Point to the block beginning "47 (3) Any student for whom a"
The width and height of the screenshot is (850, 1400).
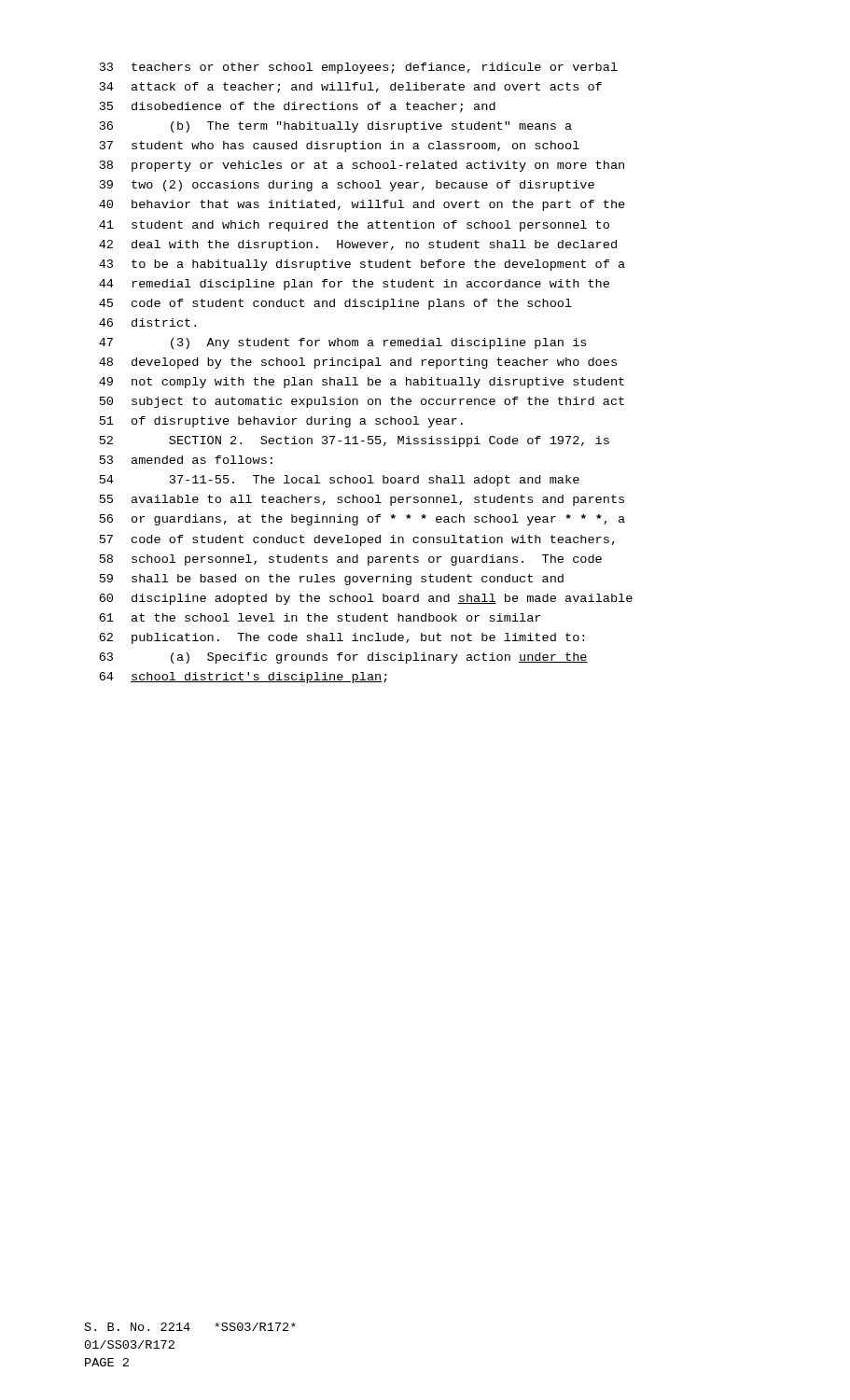tap(432, 382)
